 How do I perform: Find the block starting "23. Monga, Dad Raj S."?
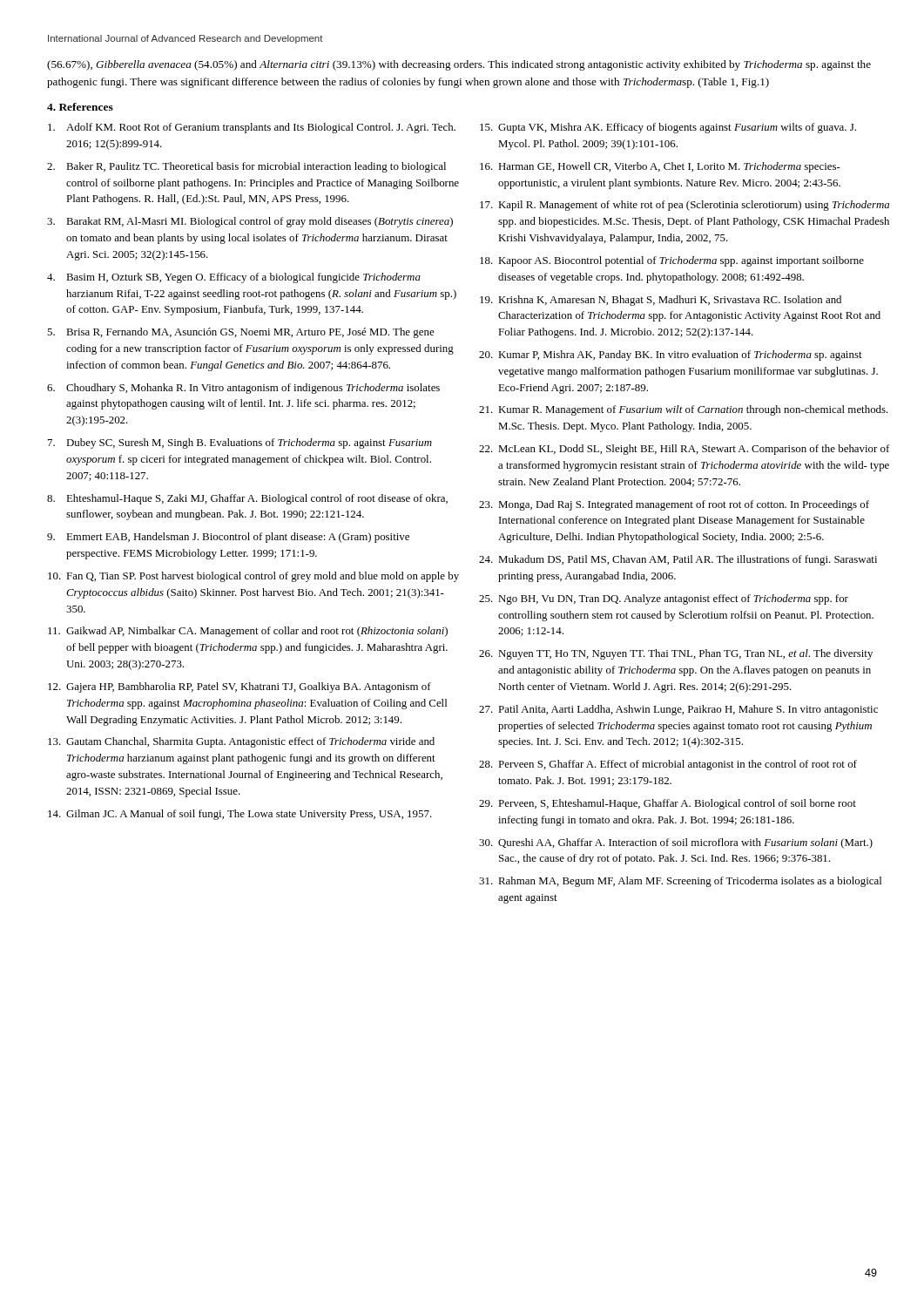[685, 521]
